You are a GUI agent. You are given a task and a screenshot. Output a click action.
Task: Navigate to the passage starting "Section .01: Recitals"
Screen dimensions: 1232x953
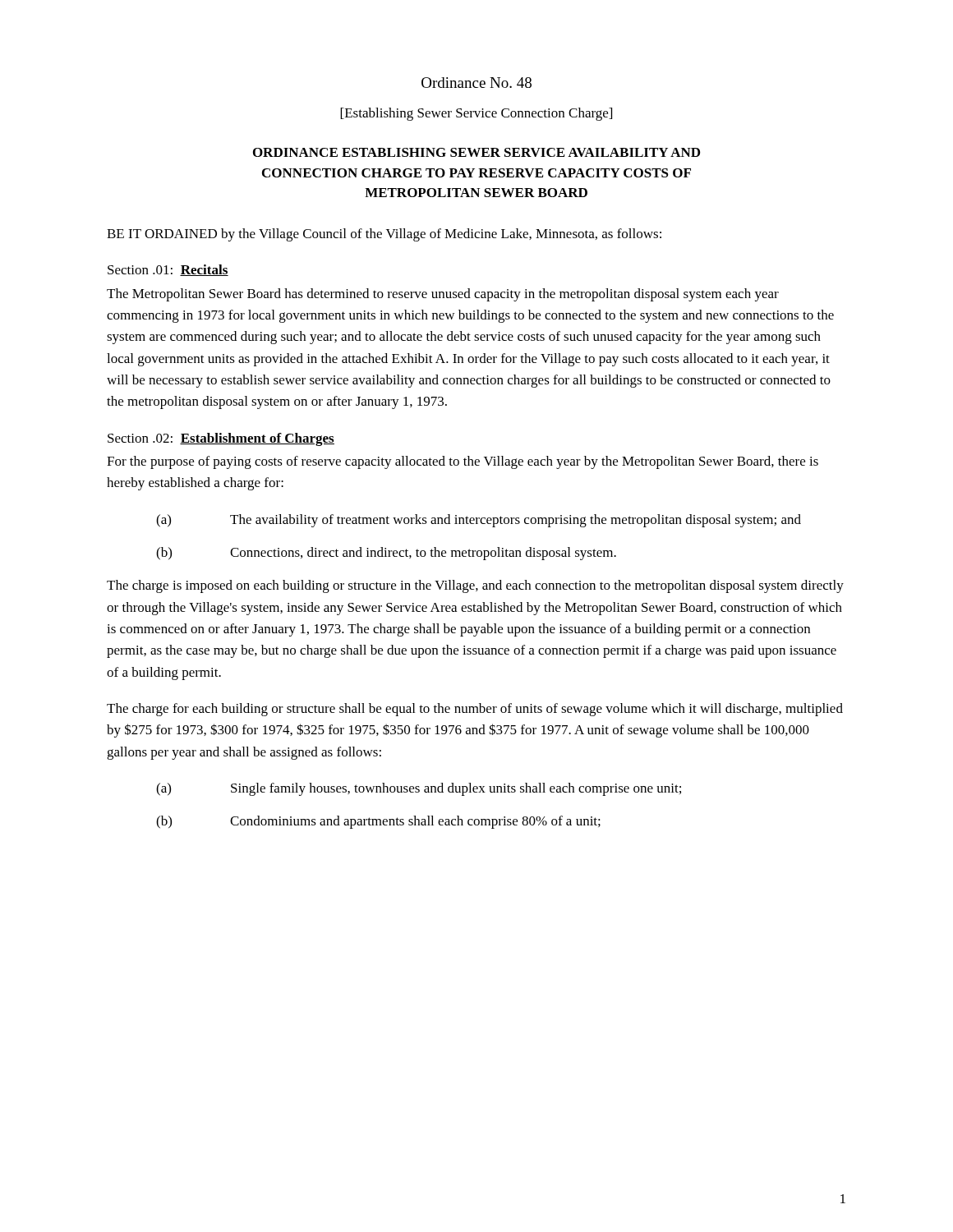pos(167,270)
